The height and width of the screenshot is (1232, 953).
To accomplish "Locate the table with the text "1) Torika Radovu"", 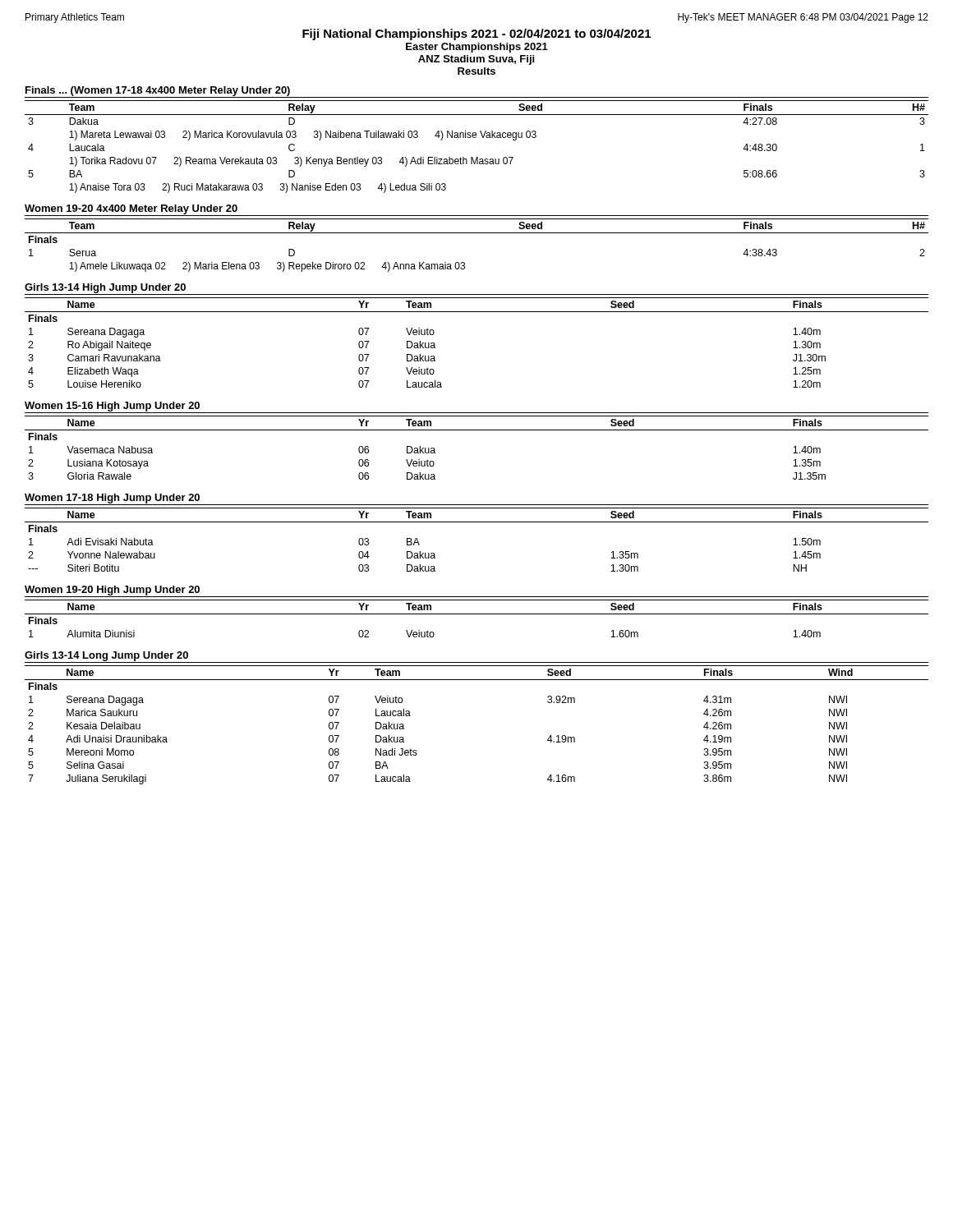I will click(476, 147).
